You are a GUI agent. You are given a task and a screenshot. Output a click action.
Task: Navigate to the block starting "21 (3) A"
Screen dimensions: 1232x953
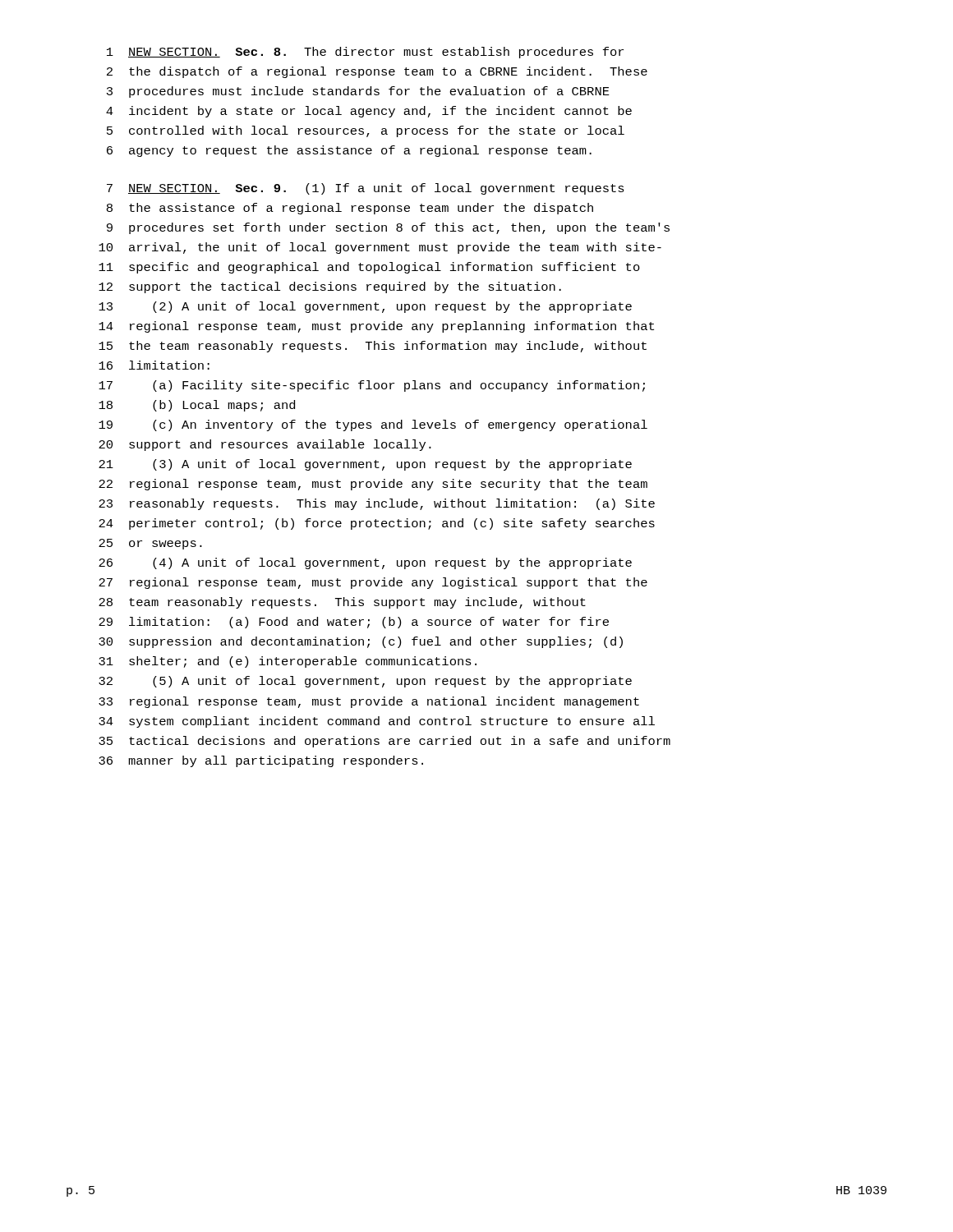tap(485, 465)
